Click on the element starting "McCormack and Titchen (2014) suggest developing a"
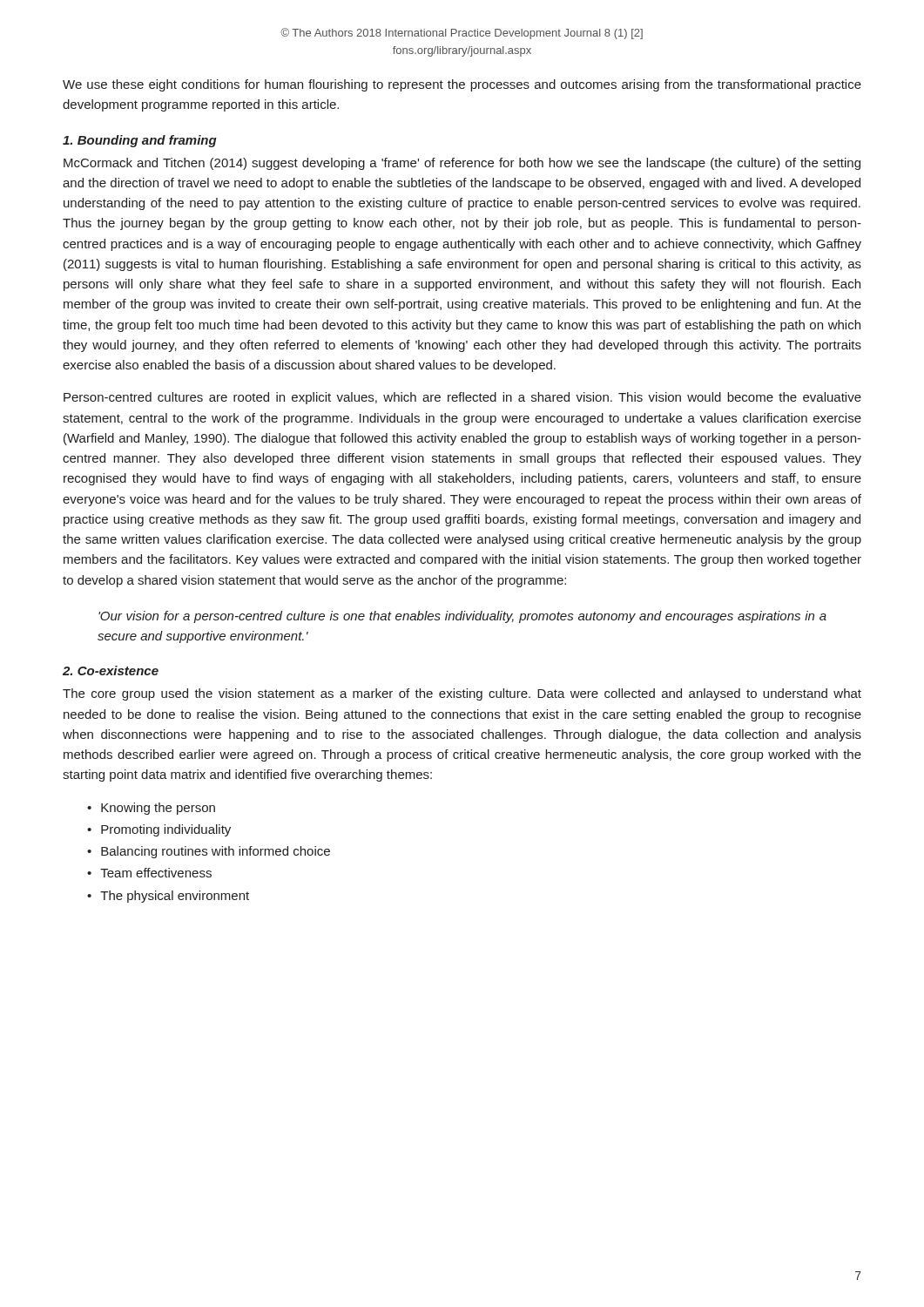 [x=462, y=263]
